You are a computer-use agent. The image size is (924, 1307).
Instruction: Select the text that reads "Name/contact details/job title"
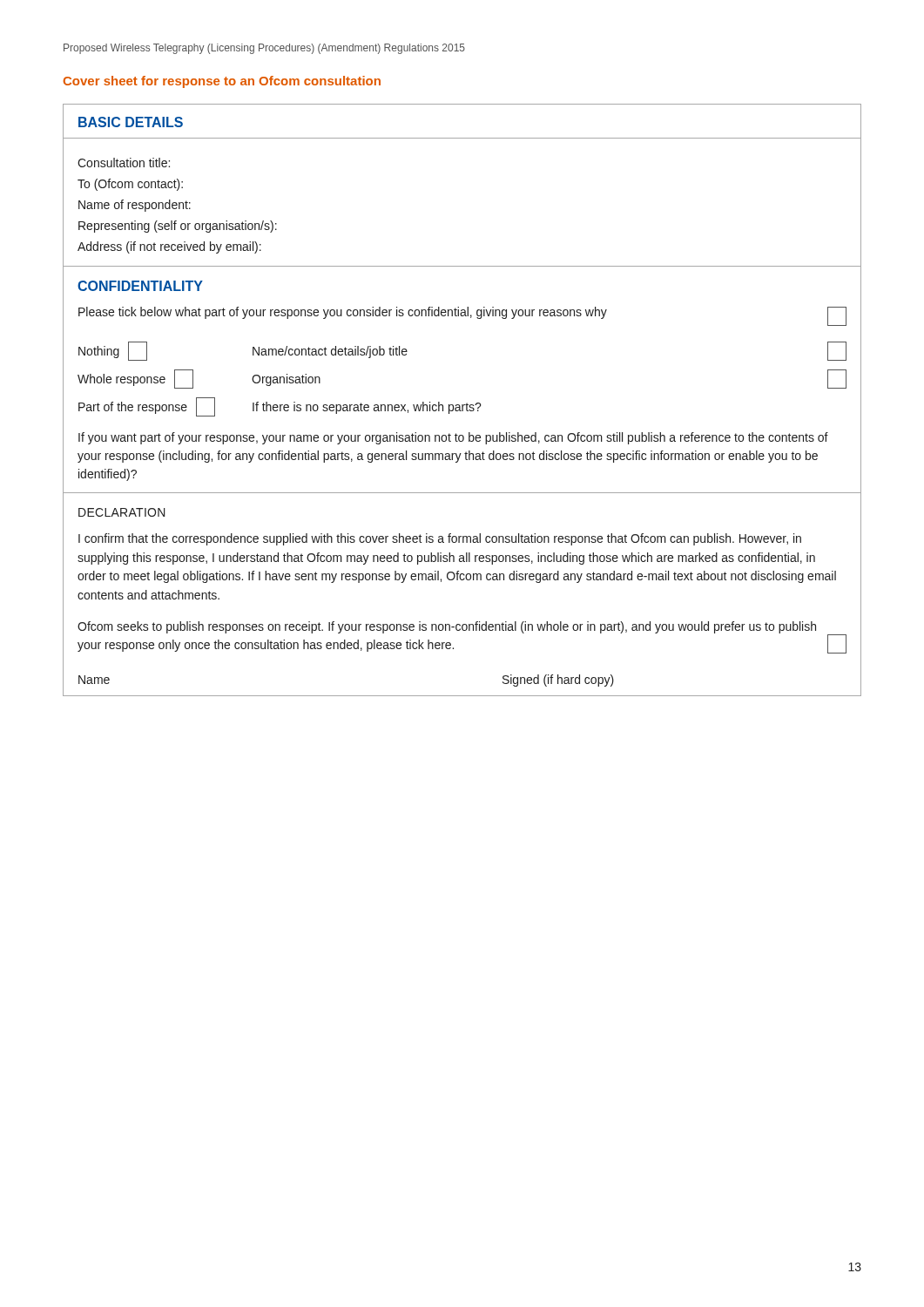pos(332,351)
